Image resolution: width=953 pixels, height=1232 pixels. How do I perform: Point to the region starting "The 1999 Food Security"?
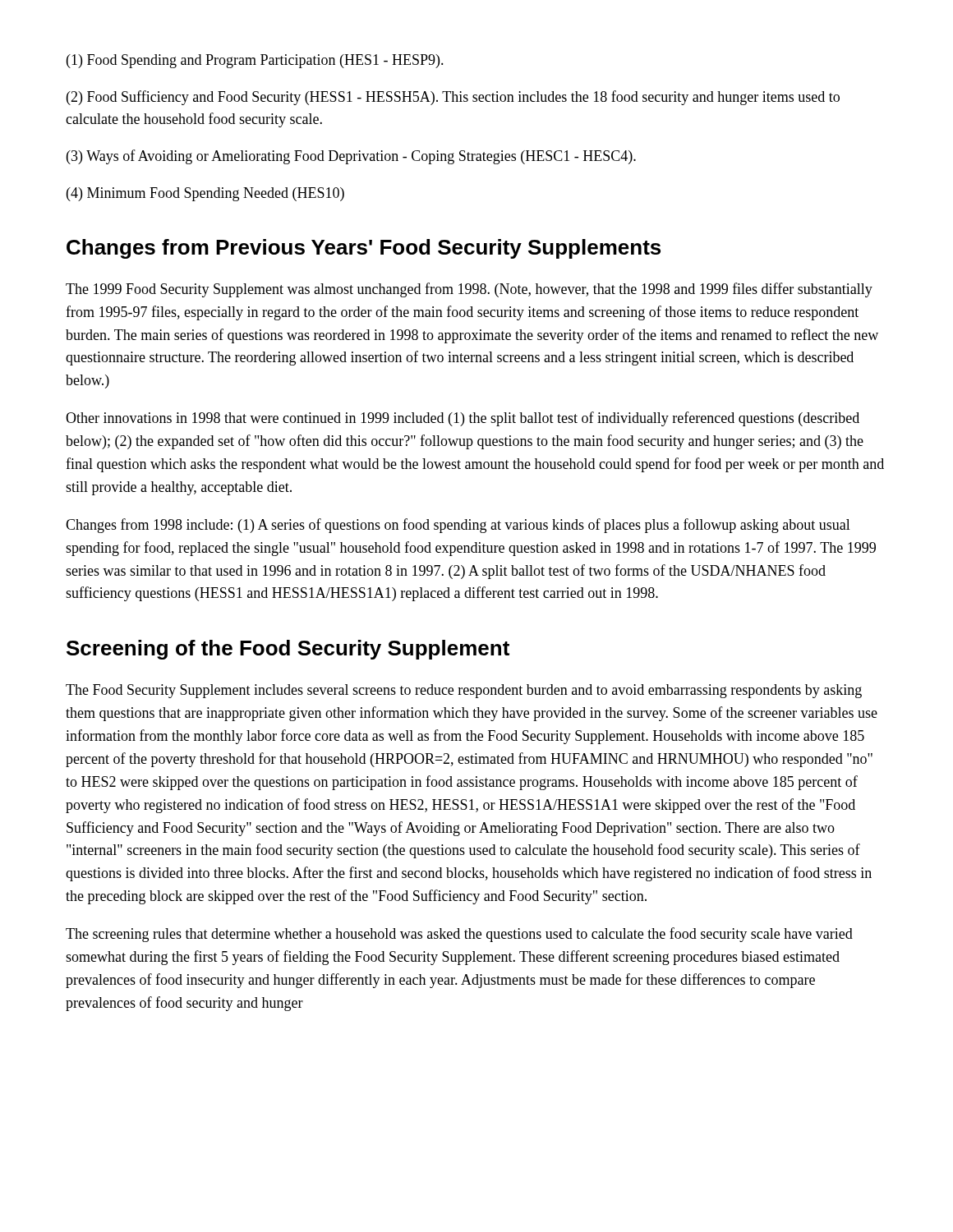coord(472,335)
